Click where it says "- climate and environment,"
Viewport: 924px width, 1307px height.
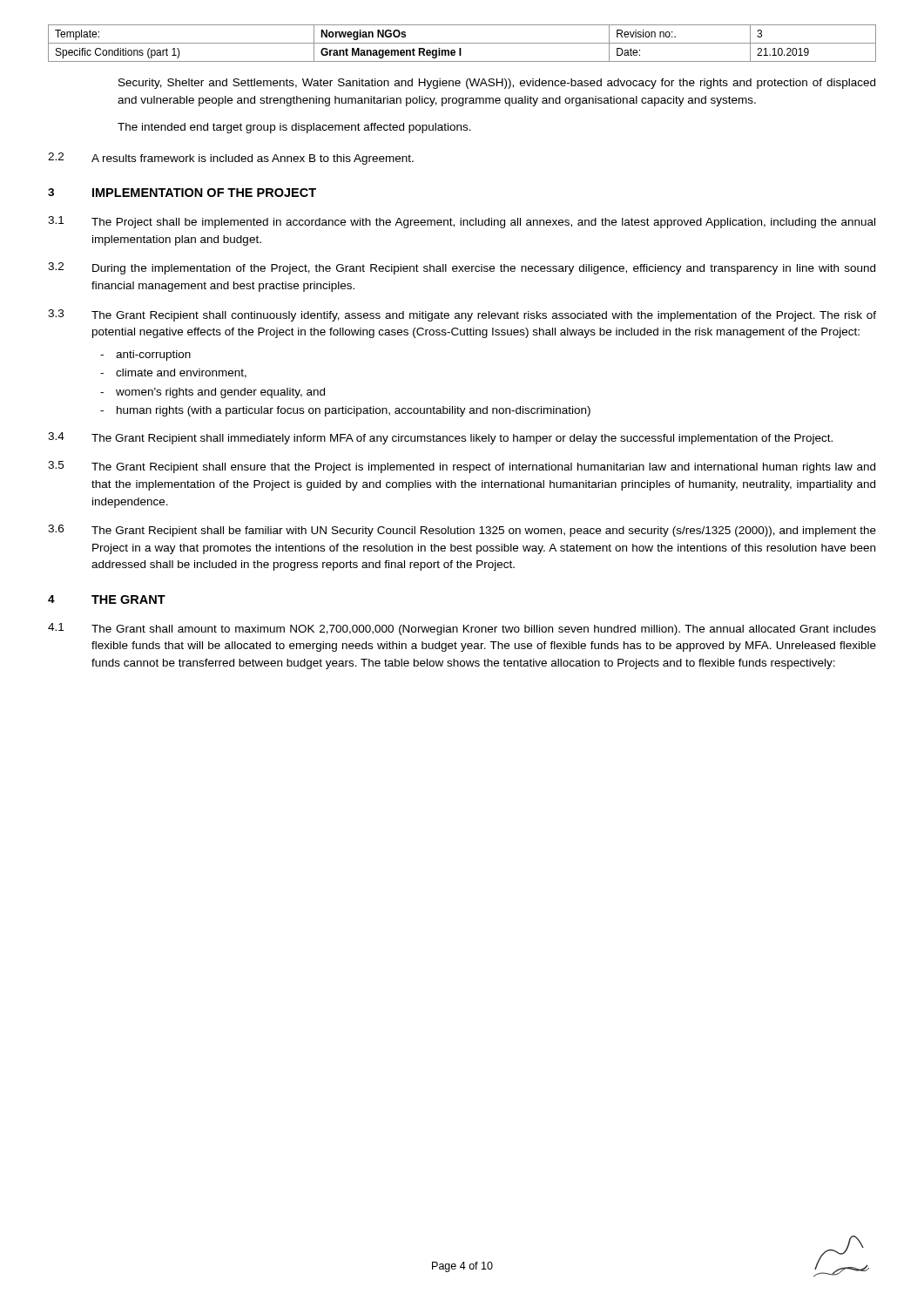[x=174, y=373]
